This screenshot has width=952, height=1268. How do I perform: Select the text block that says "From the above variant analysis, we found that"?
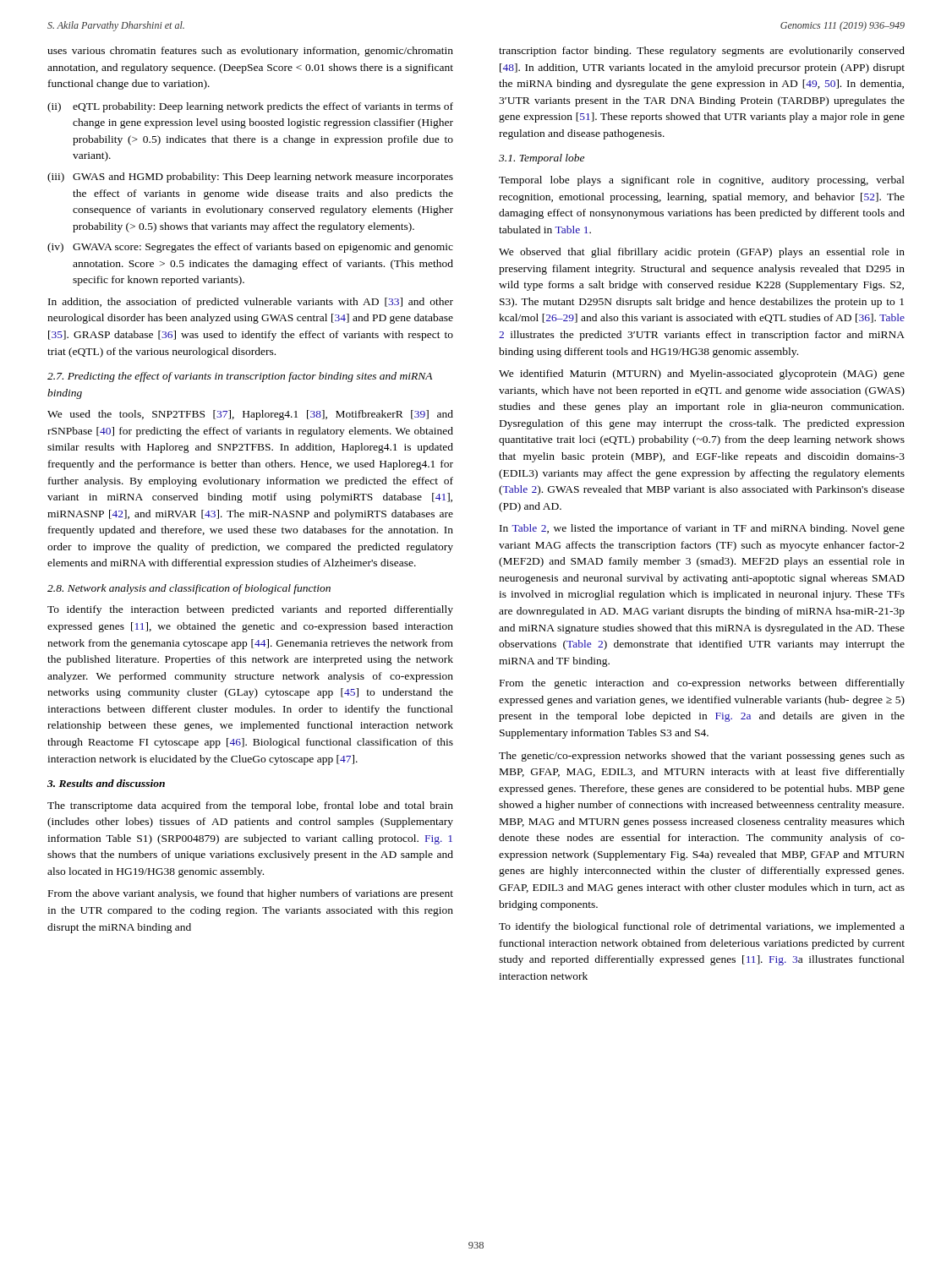click(250, 910)
